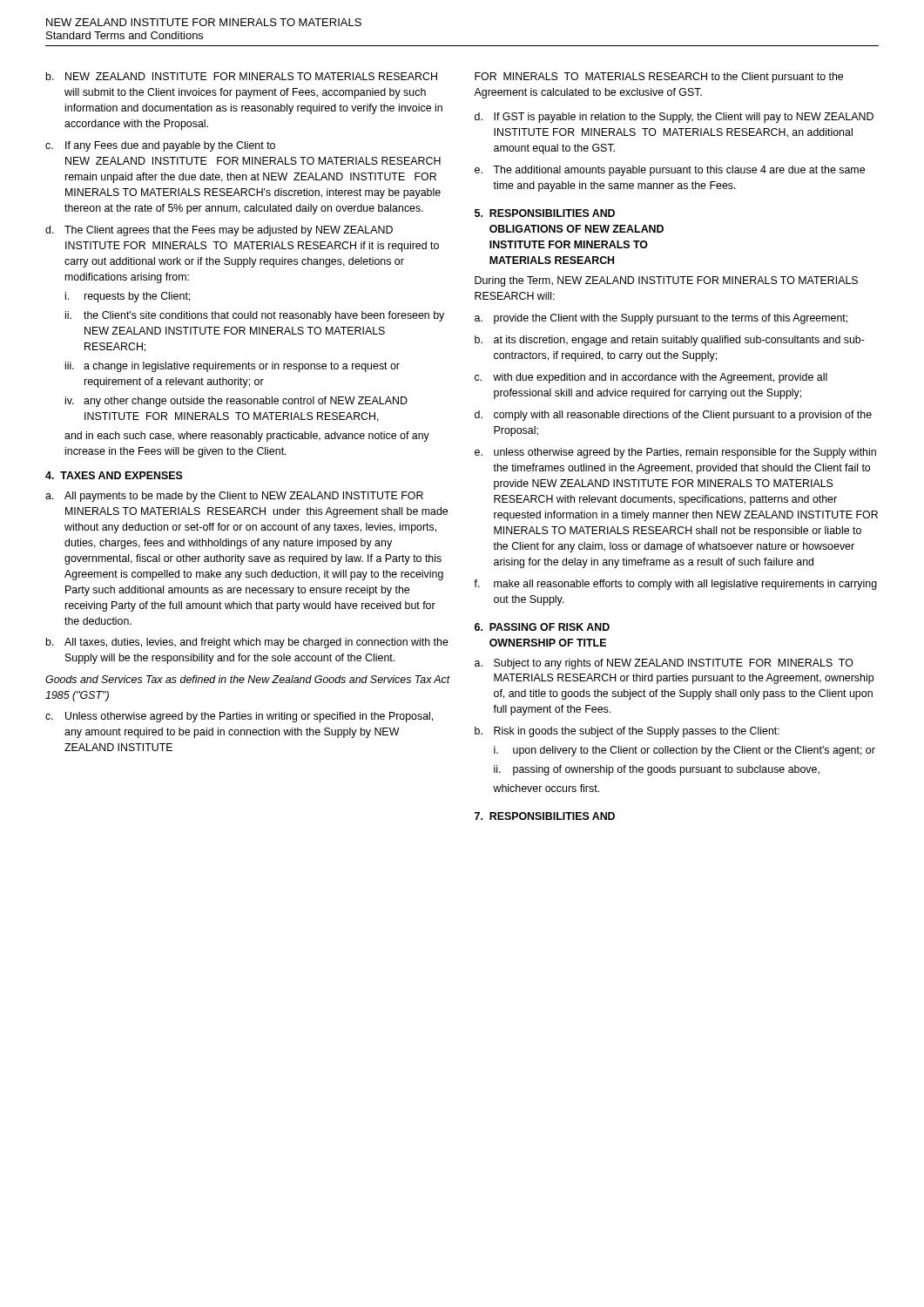The height and width of the screenshot is (1307, 924).
Task: Where is the passage that starts "d. If GST is payable in relation"?
Action: [x=676, y=133]
